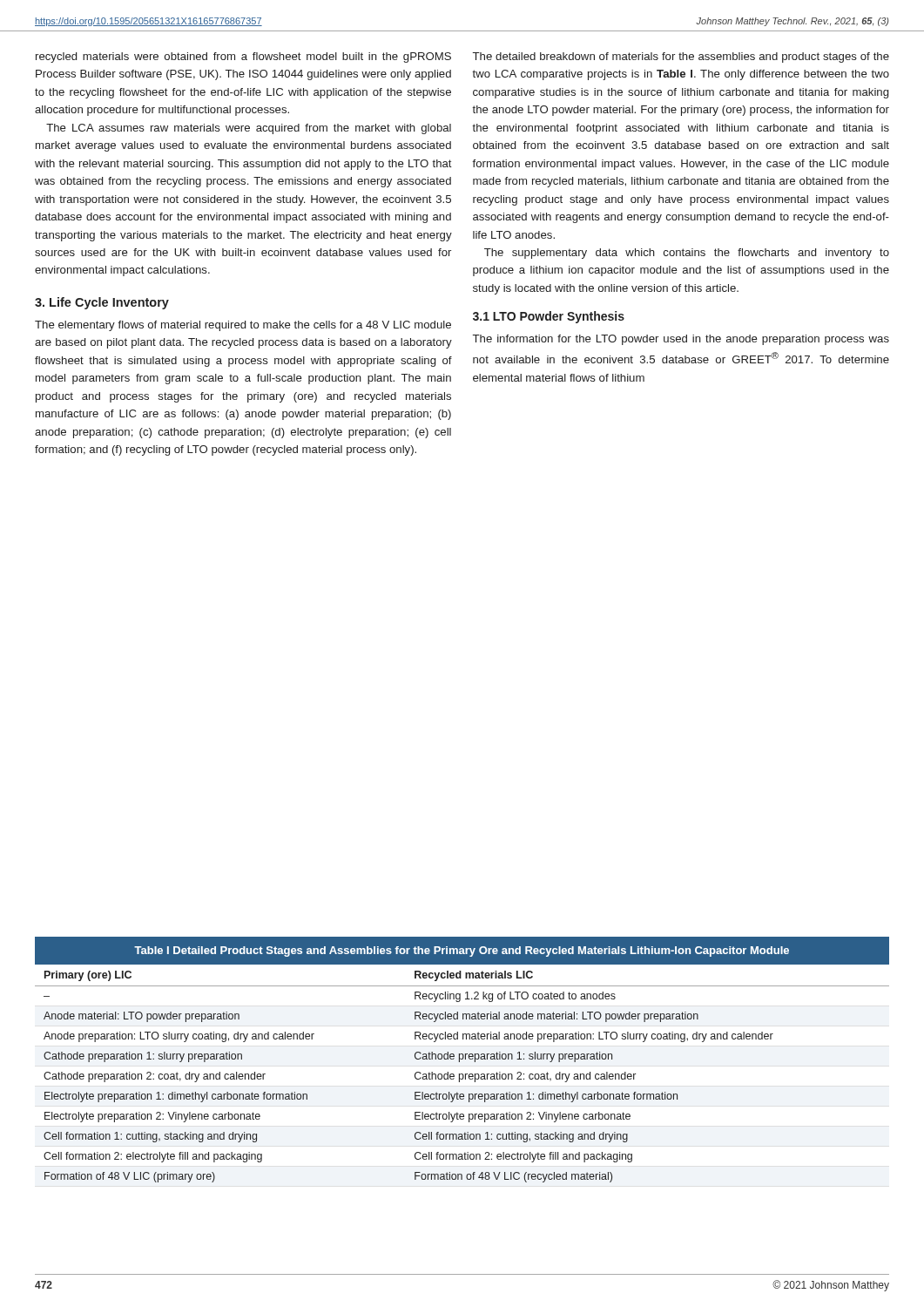Viewport: 924px width, 1307px height.
Task: Locate the text "3.1 LTO Powder Synthesis"
Action: (548, 317)
